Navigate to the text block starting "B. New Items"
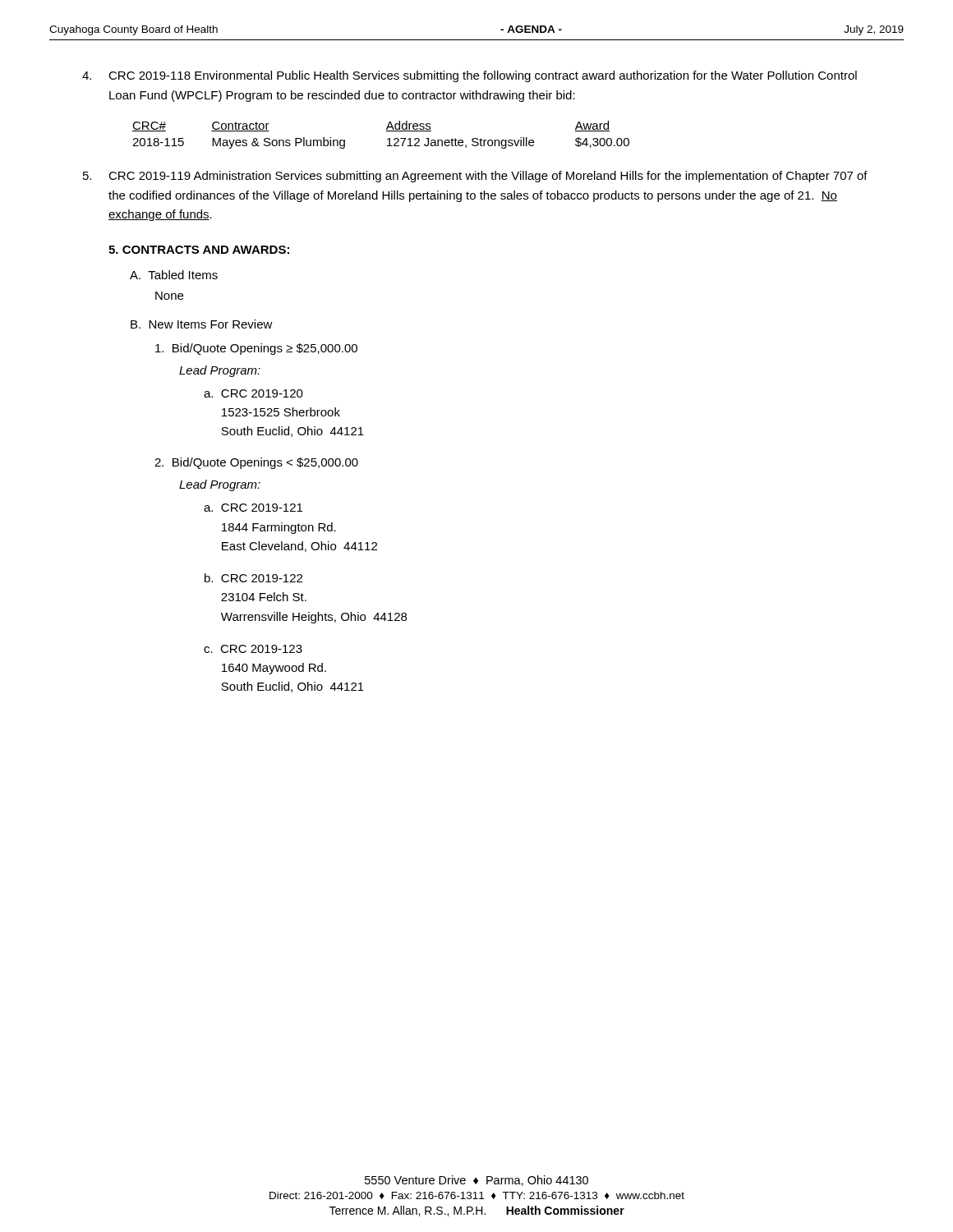953x1232 pixels. point(201,324)
